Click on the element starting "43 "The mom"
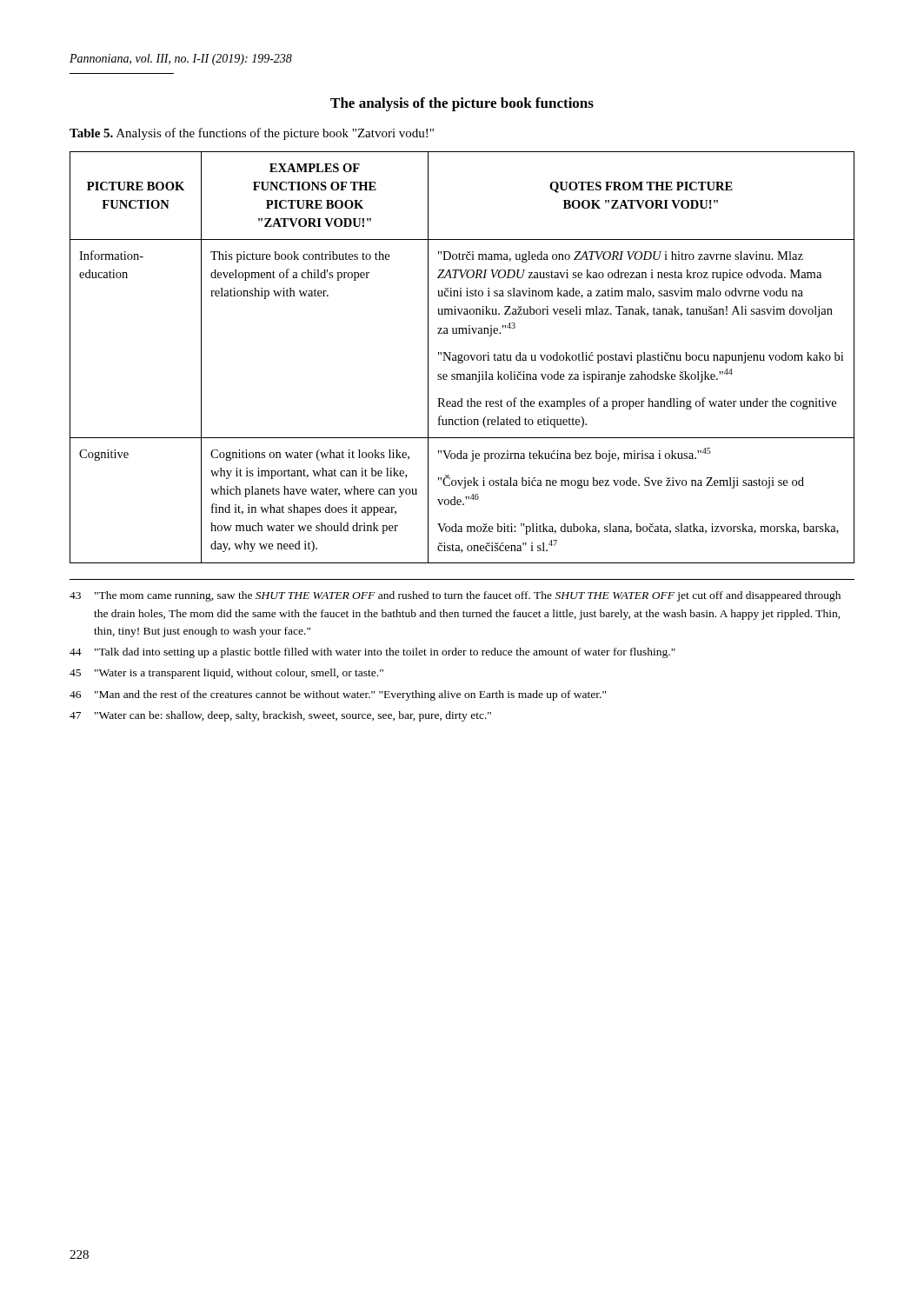 click(x=462, y=614)
